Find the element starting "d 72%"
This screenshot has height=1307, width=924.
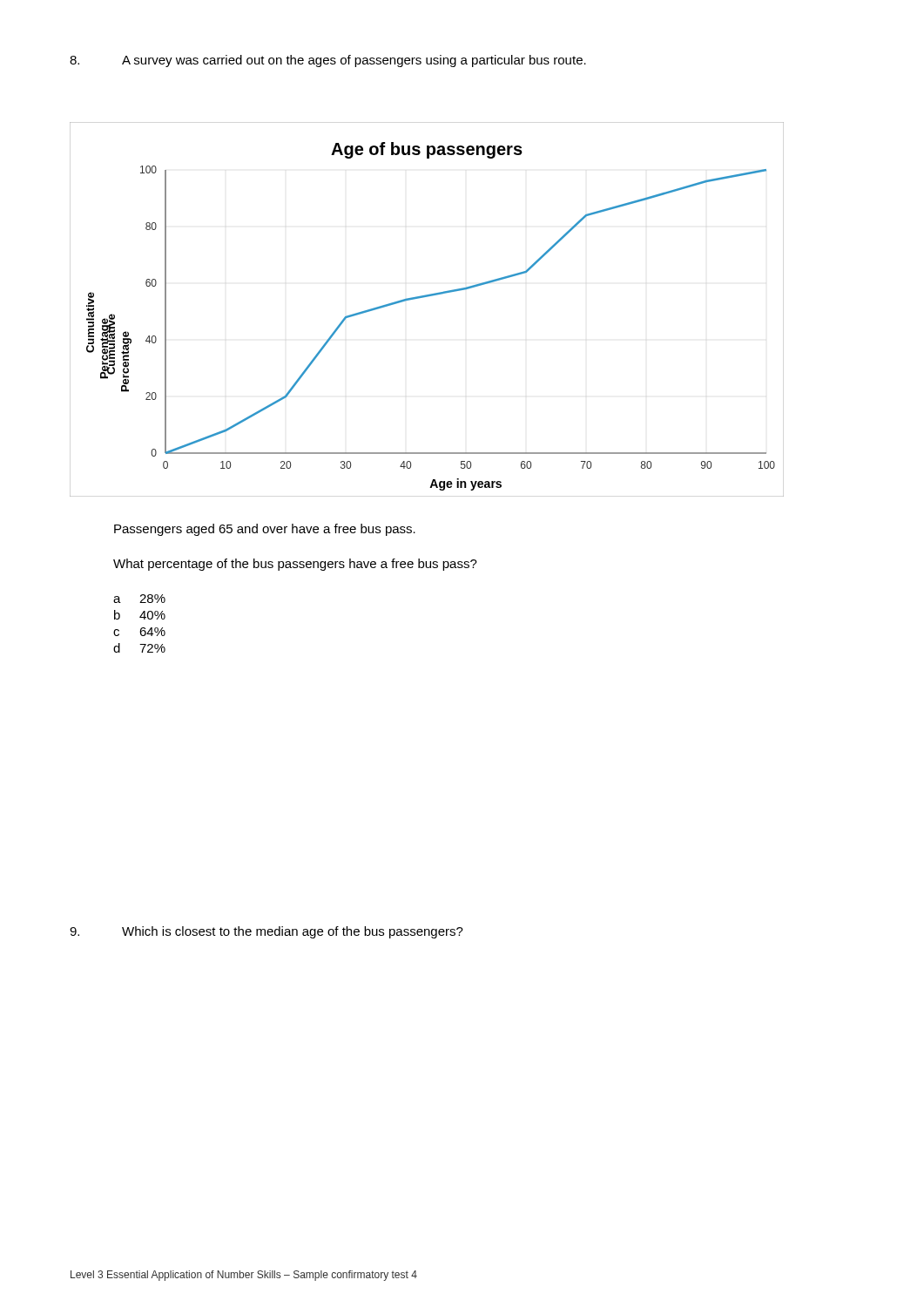coord(139,648)
